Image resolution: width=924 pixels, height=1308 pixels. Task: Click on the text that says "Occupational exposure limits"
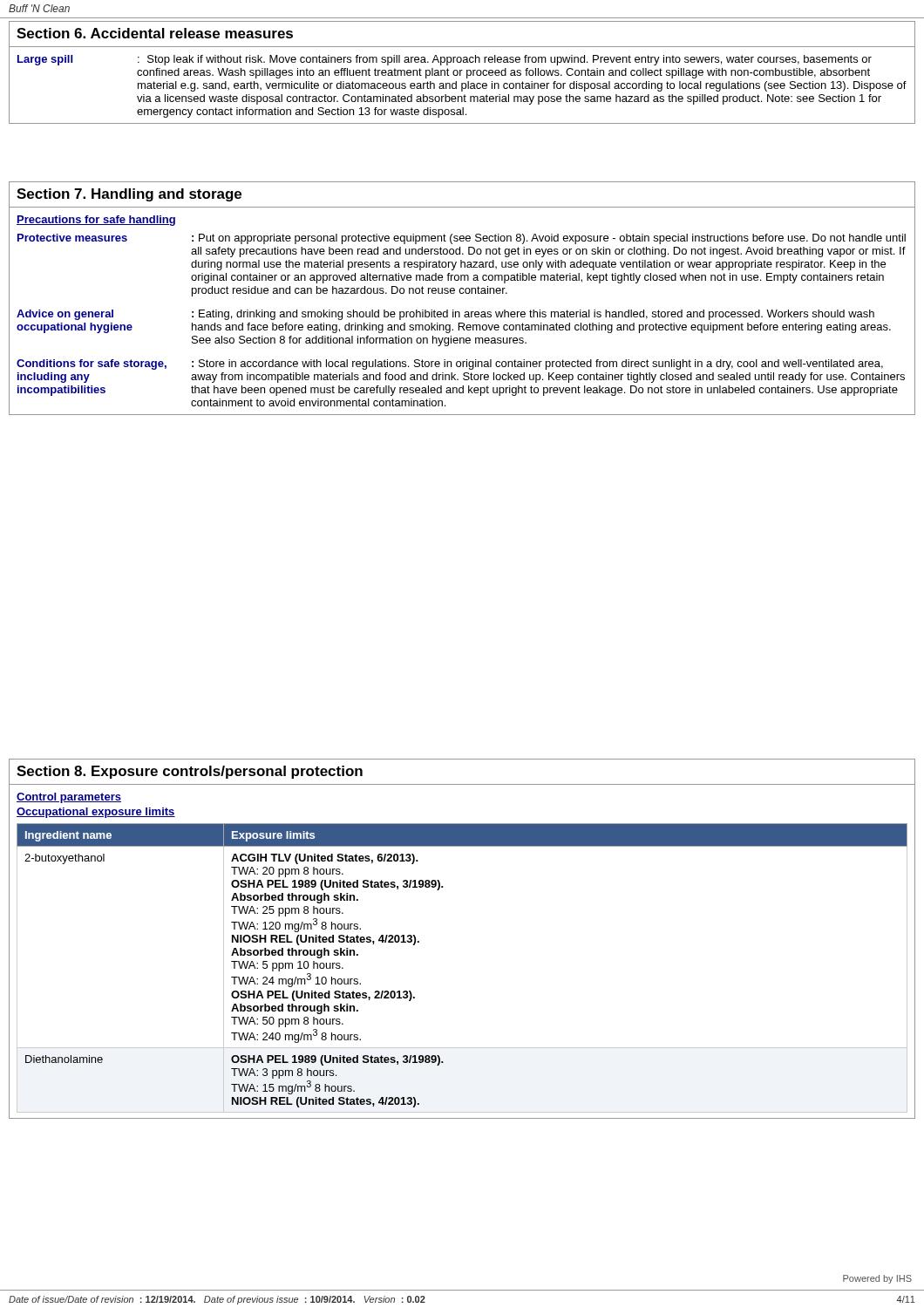pyautogui.click(x=96, y=811)
